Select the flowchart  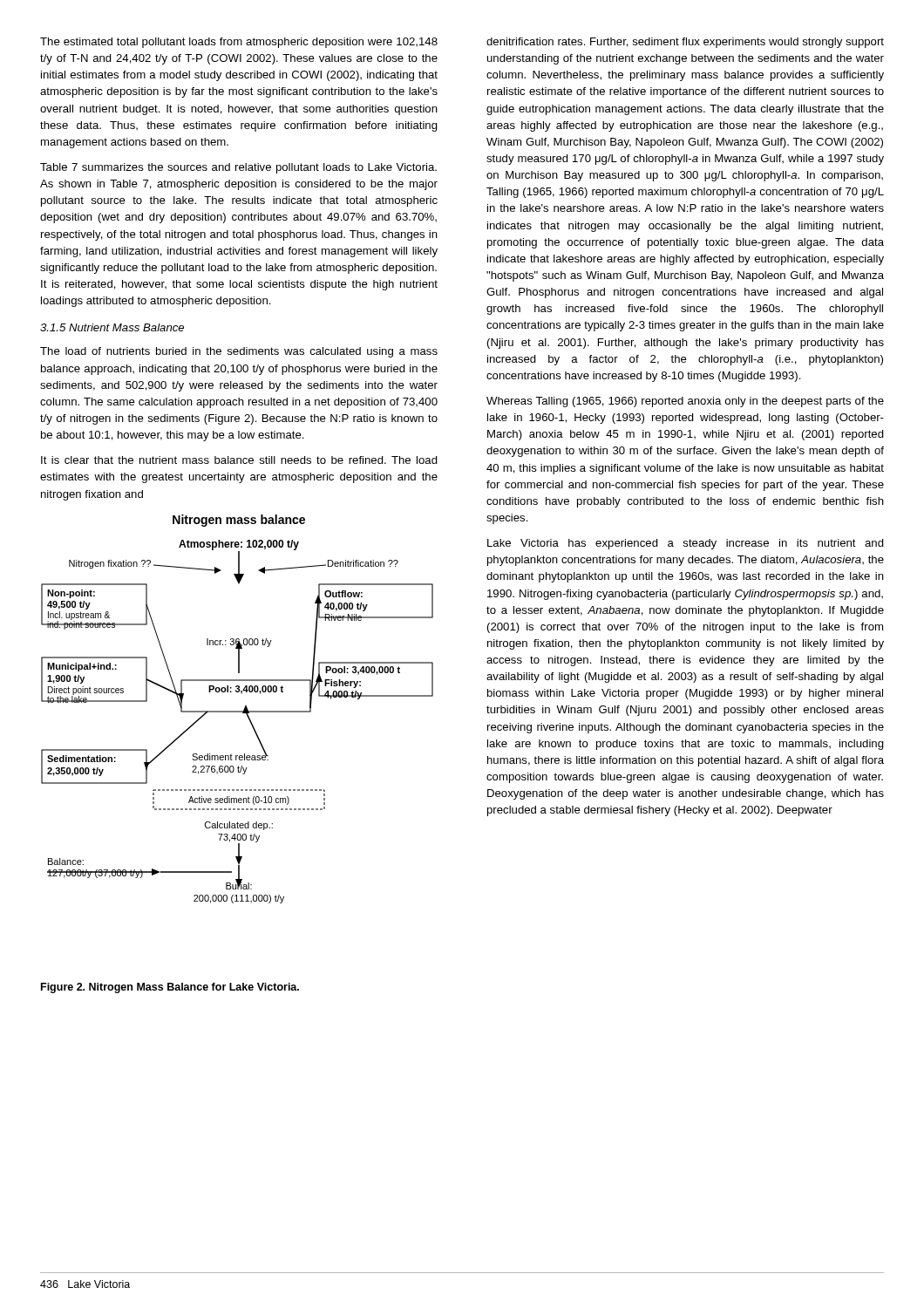(239, 754)
